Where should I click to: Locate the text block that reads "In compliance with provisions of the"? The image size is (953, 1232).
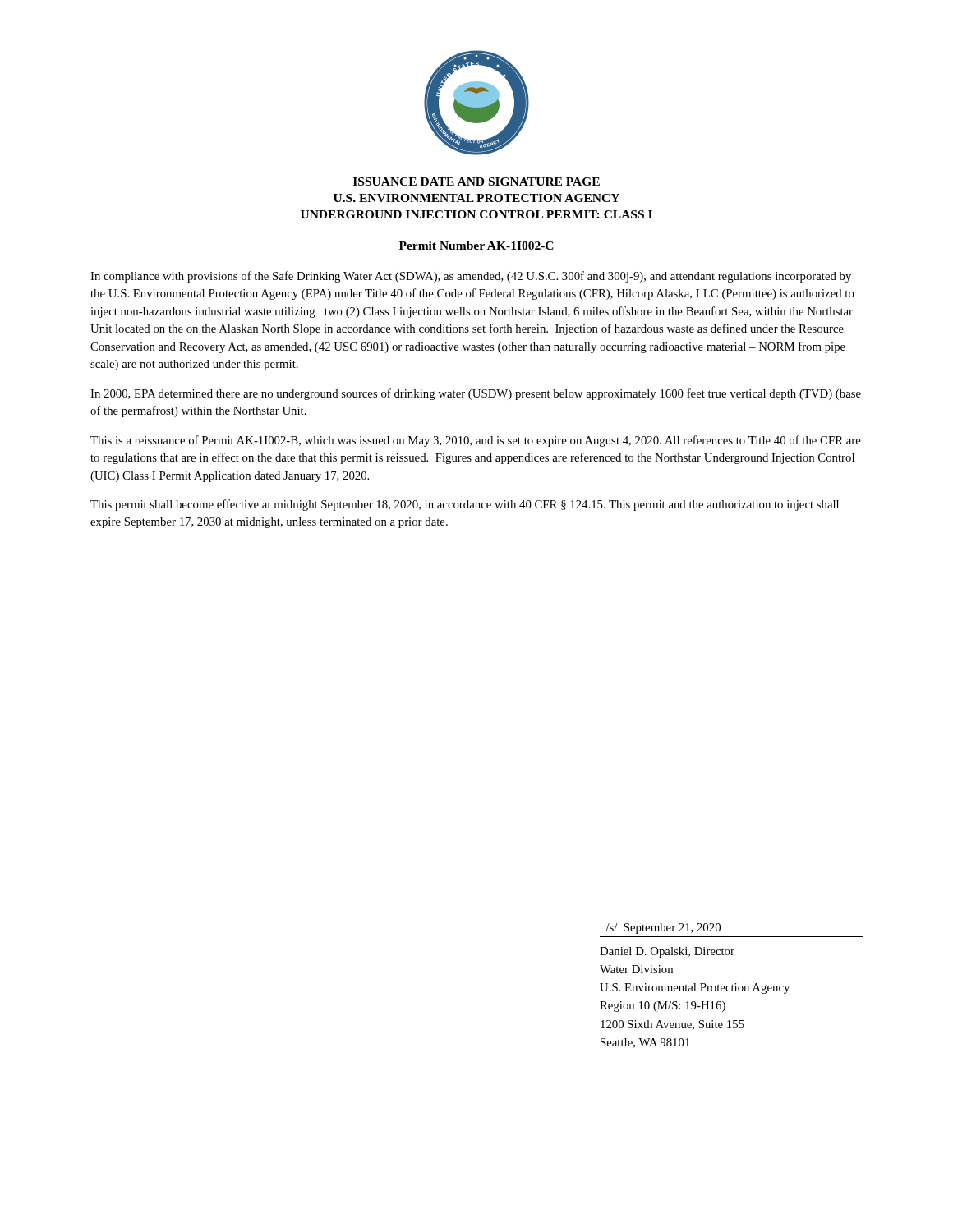[472, 320]
